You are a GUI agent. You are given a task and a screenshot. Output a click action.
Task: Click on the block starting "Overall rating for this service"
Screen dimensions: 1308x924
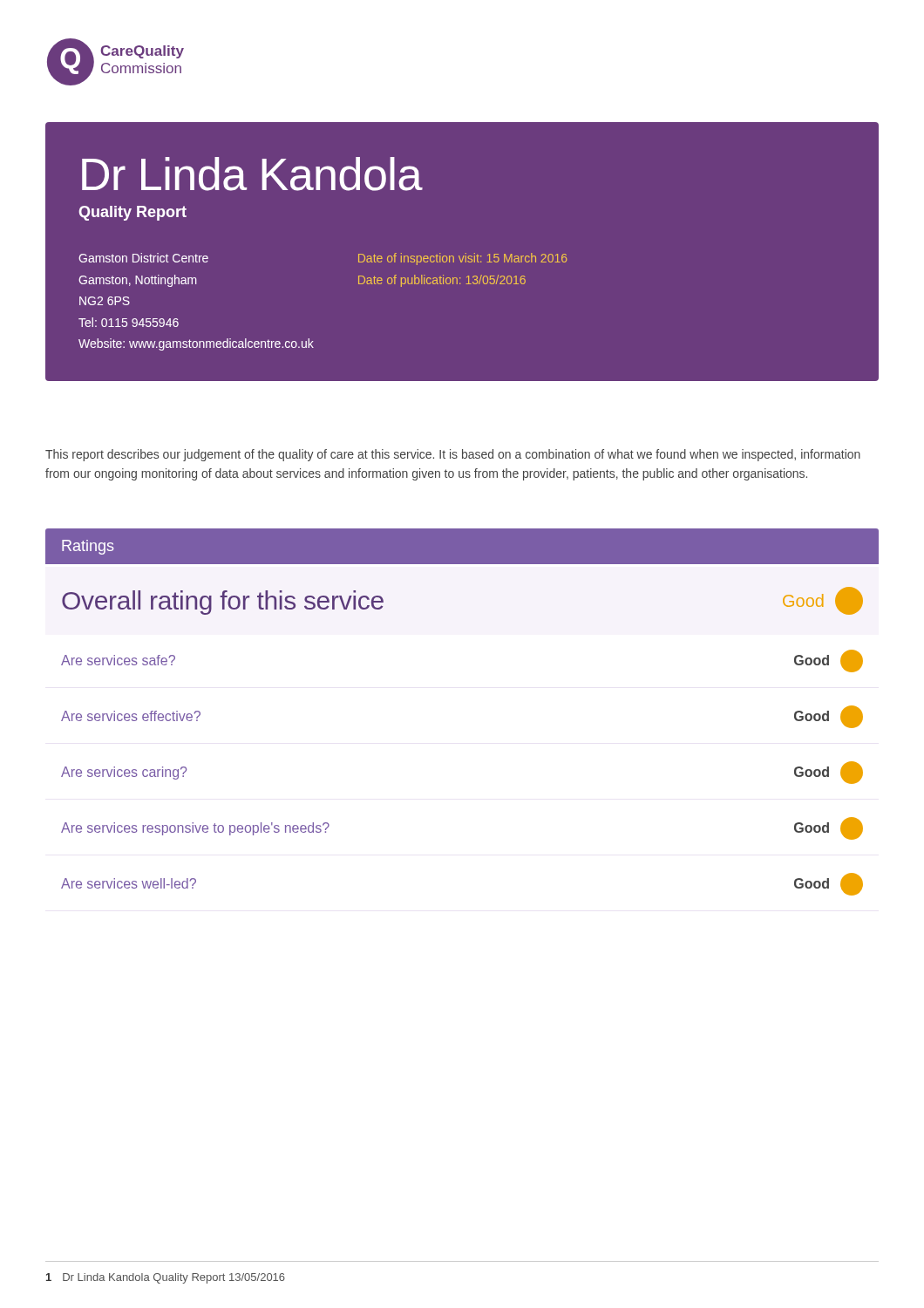pos(230,600)
